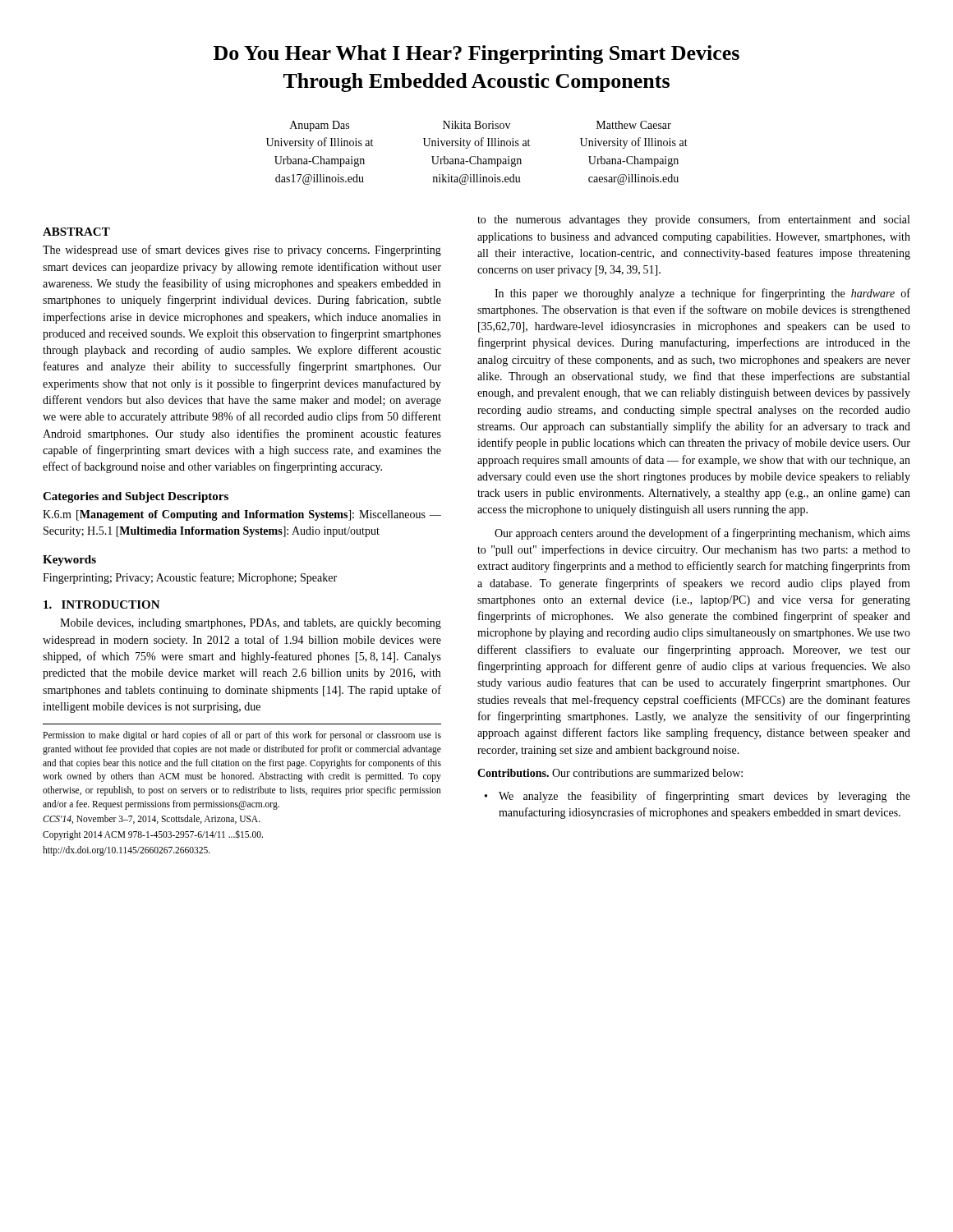Locate the section header that says "1. INTRODUCTION"
Image resolution: width=953 pixels, height=1232 pixels.
(x=101, y=605)
